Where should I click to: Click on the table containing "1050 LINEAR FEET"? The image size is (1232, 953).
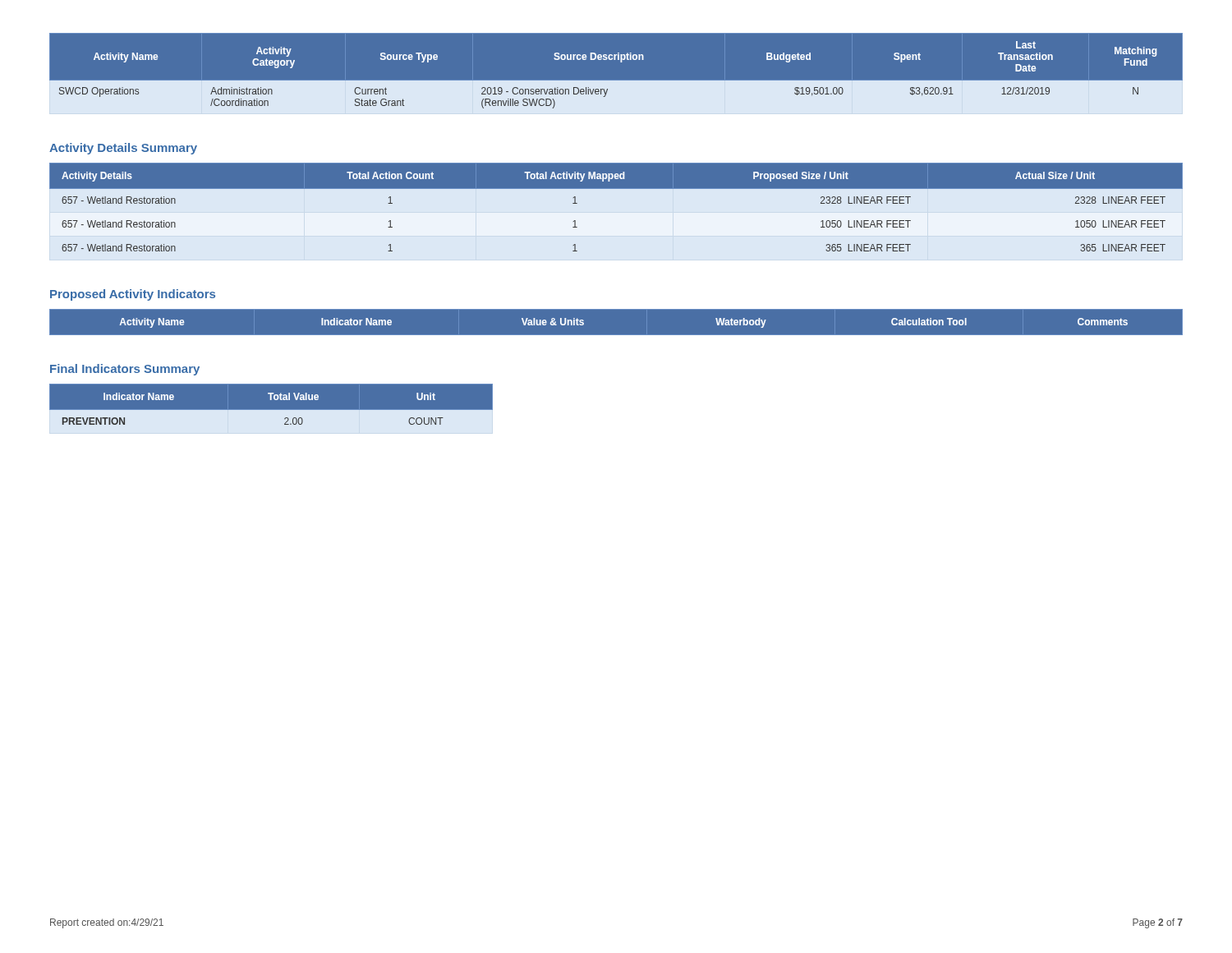click(616, 212)
